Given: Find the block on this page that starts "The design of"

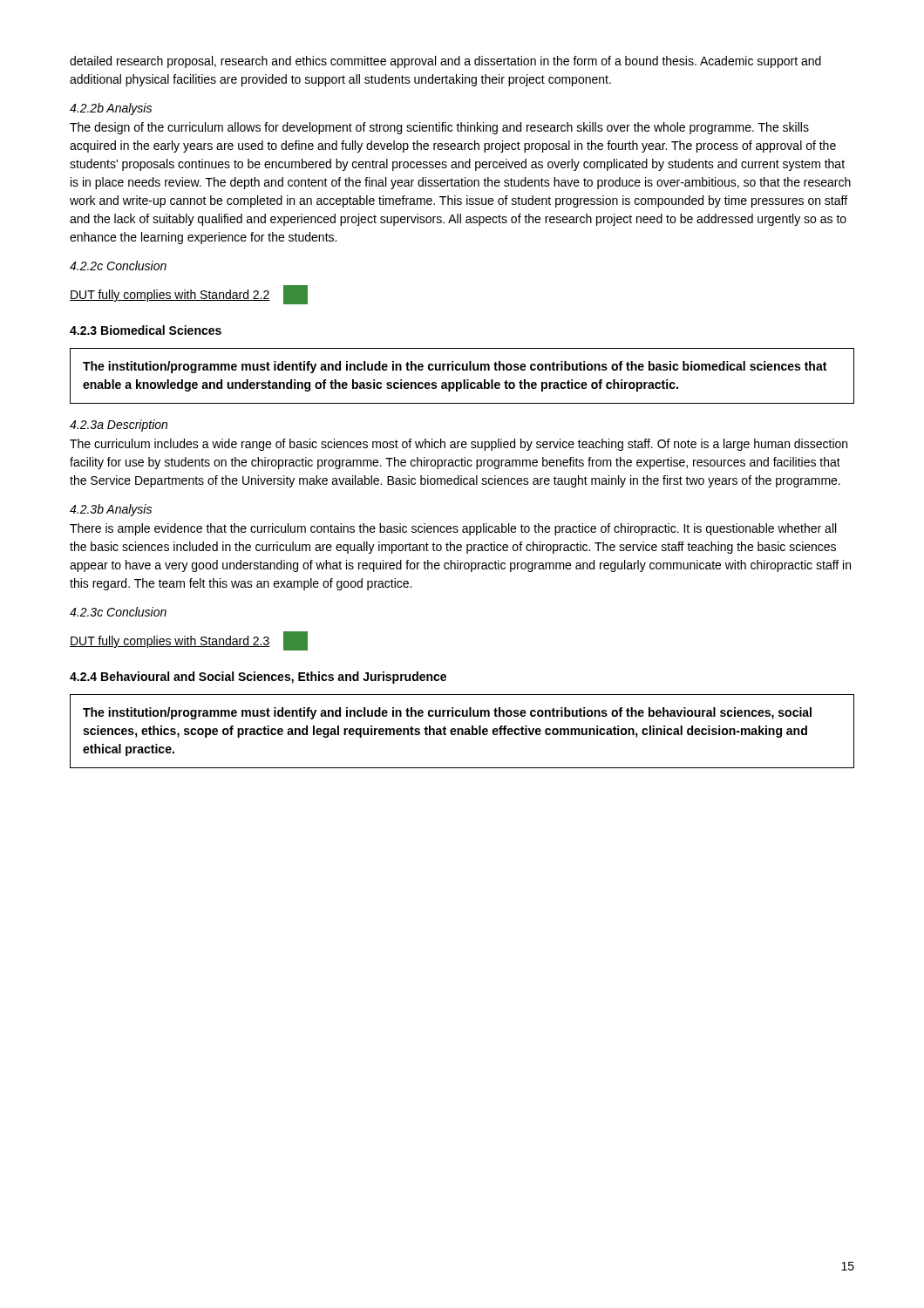Looking at the screenshot, I should 462,183.
